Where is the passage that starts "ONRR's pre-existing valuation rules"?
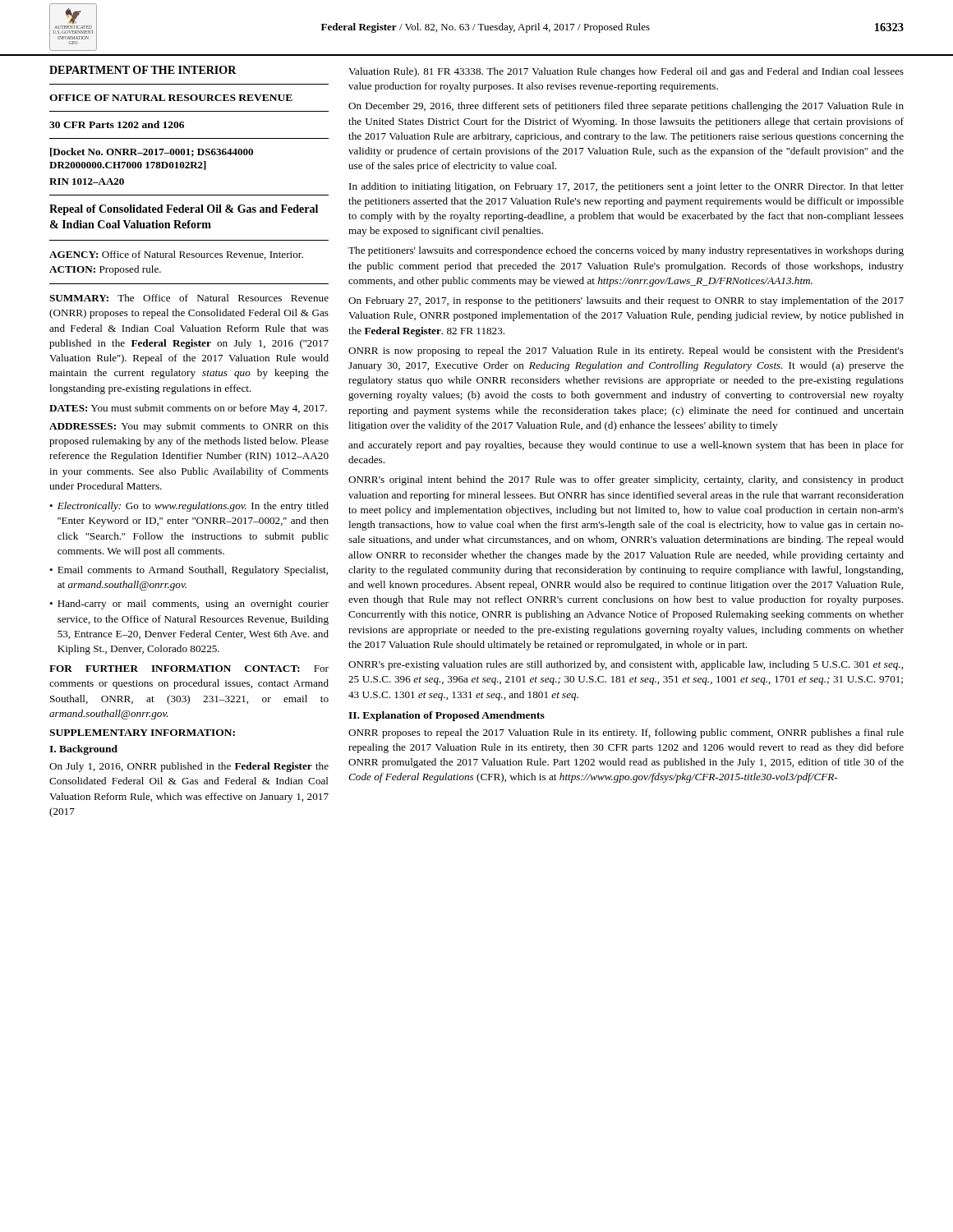Image resolution: width=953 pixels, height=1232 pixels. [x=626, y=679]
